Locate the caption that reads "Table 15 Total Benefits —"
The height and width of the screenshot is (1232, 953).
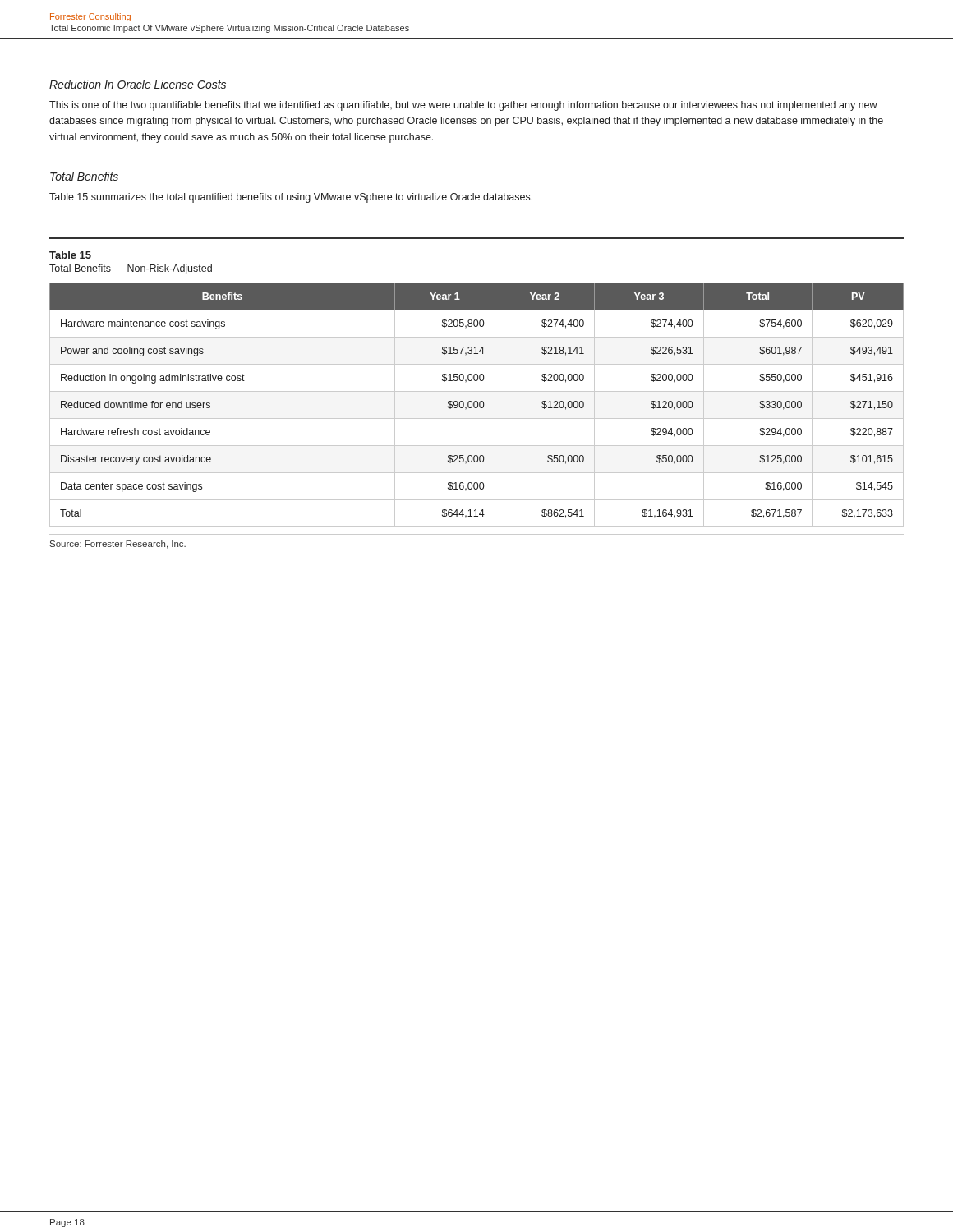[70, 255]
